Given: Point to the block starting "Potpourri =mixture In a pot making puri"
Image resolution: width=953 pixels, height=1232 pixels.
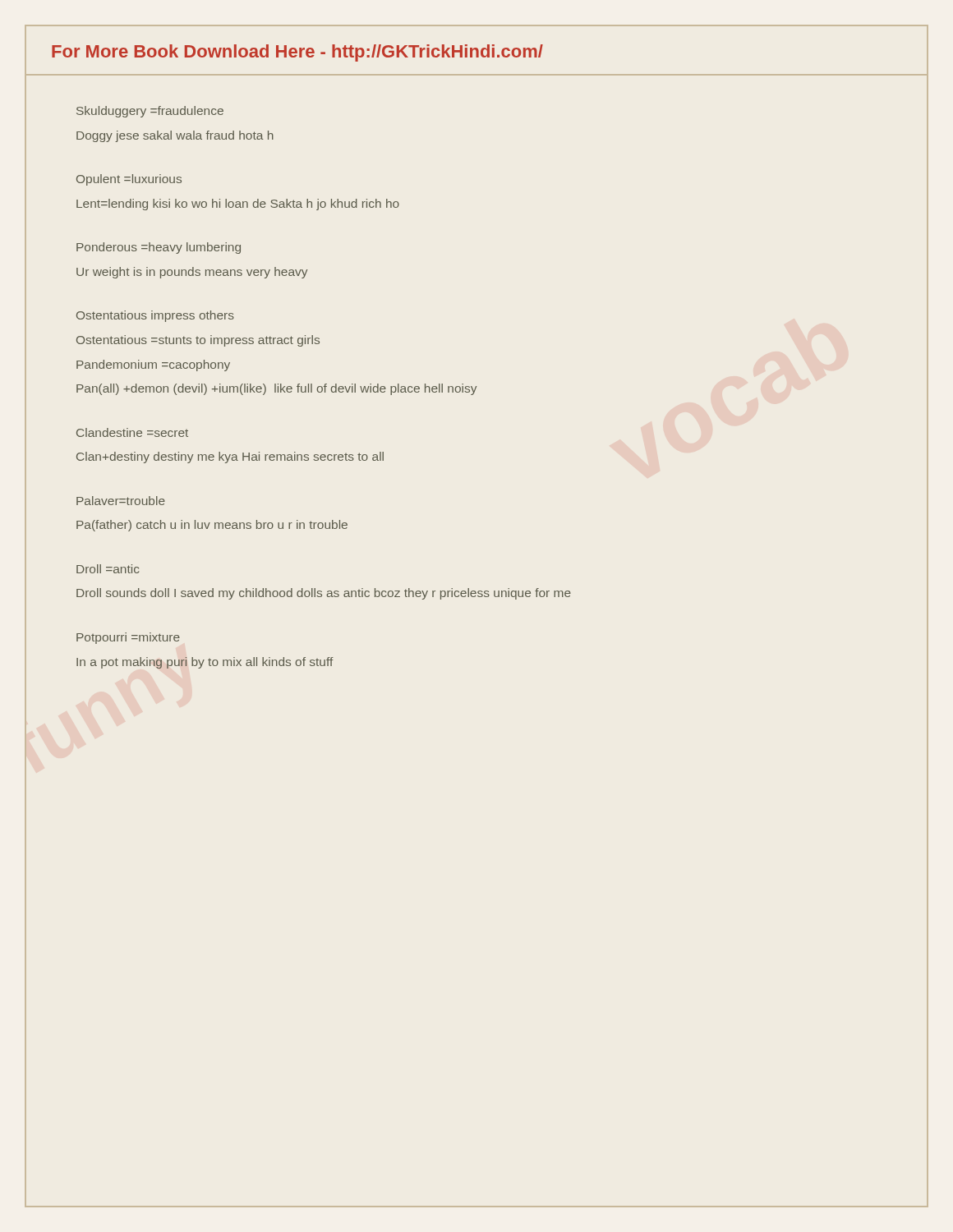Looking at the screenshot, I should tap(128, 638).
